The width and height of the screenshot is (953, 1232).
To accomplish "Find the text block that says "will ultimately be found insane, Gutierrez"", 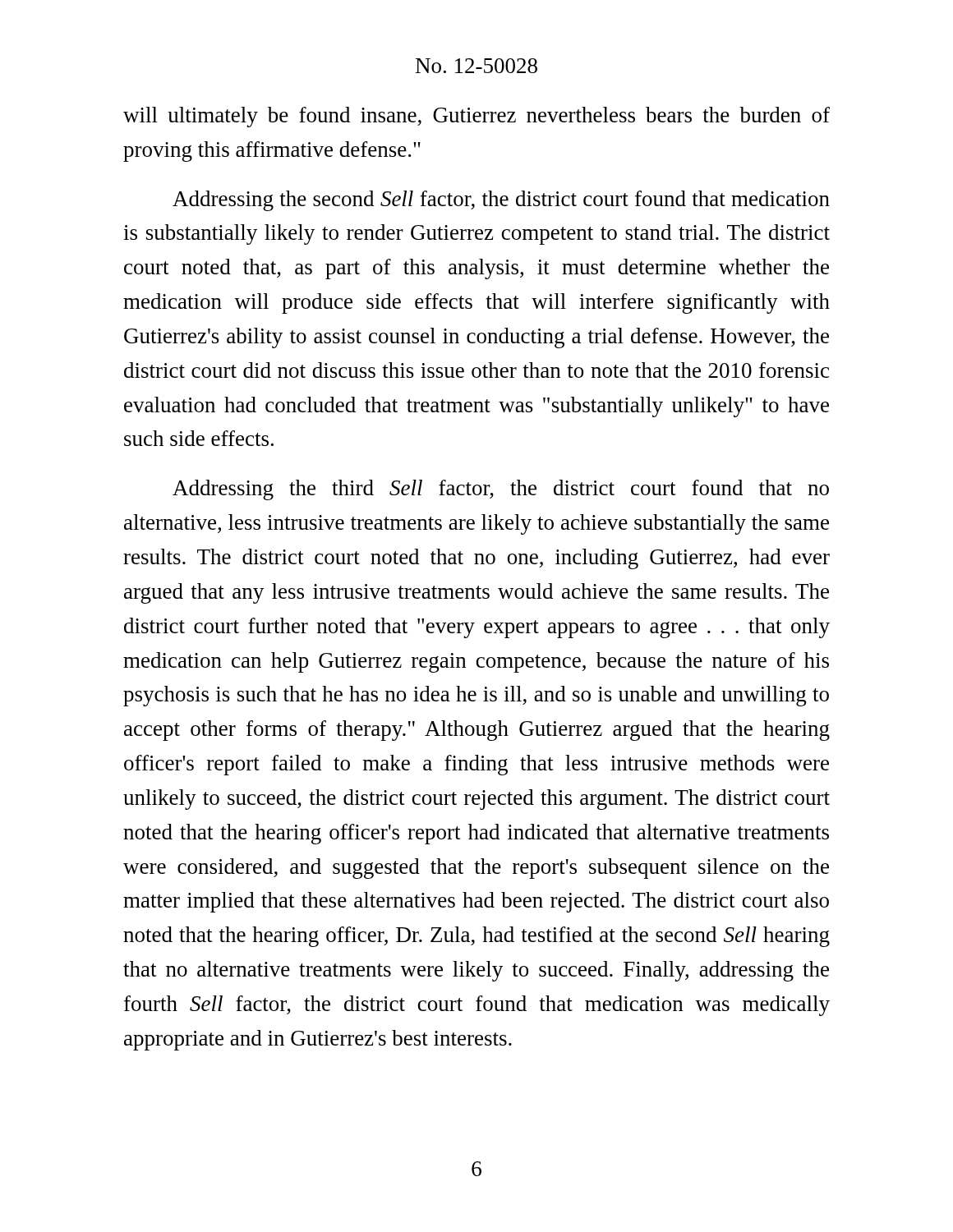I will click(476, 132).
